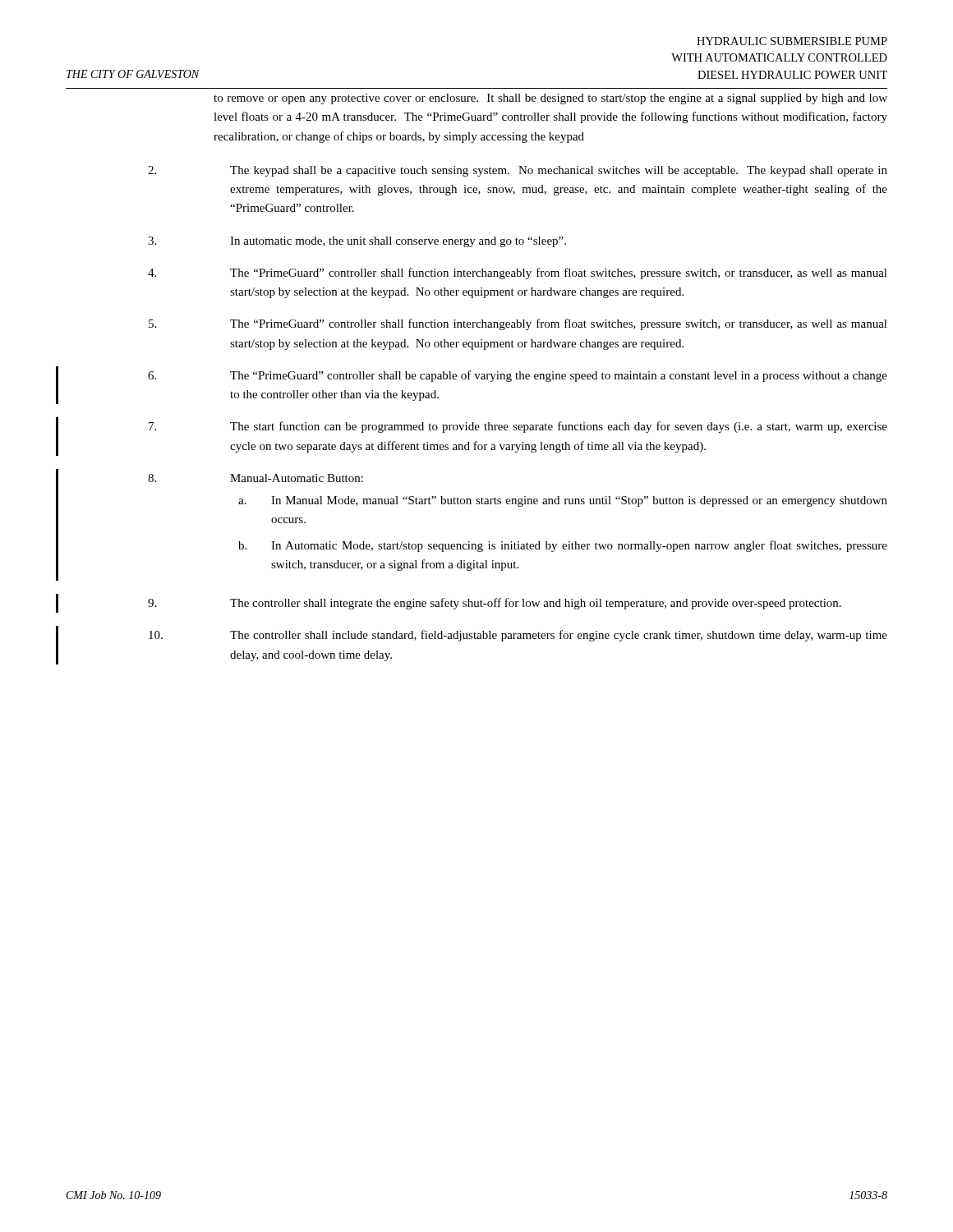The image size is (953, 1232).
Task: Where is the passage that starts "10. The controller shall include standard, field-adjustable"?
Action: point(476,645)
